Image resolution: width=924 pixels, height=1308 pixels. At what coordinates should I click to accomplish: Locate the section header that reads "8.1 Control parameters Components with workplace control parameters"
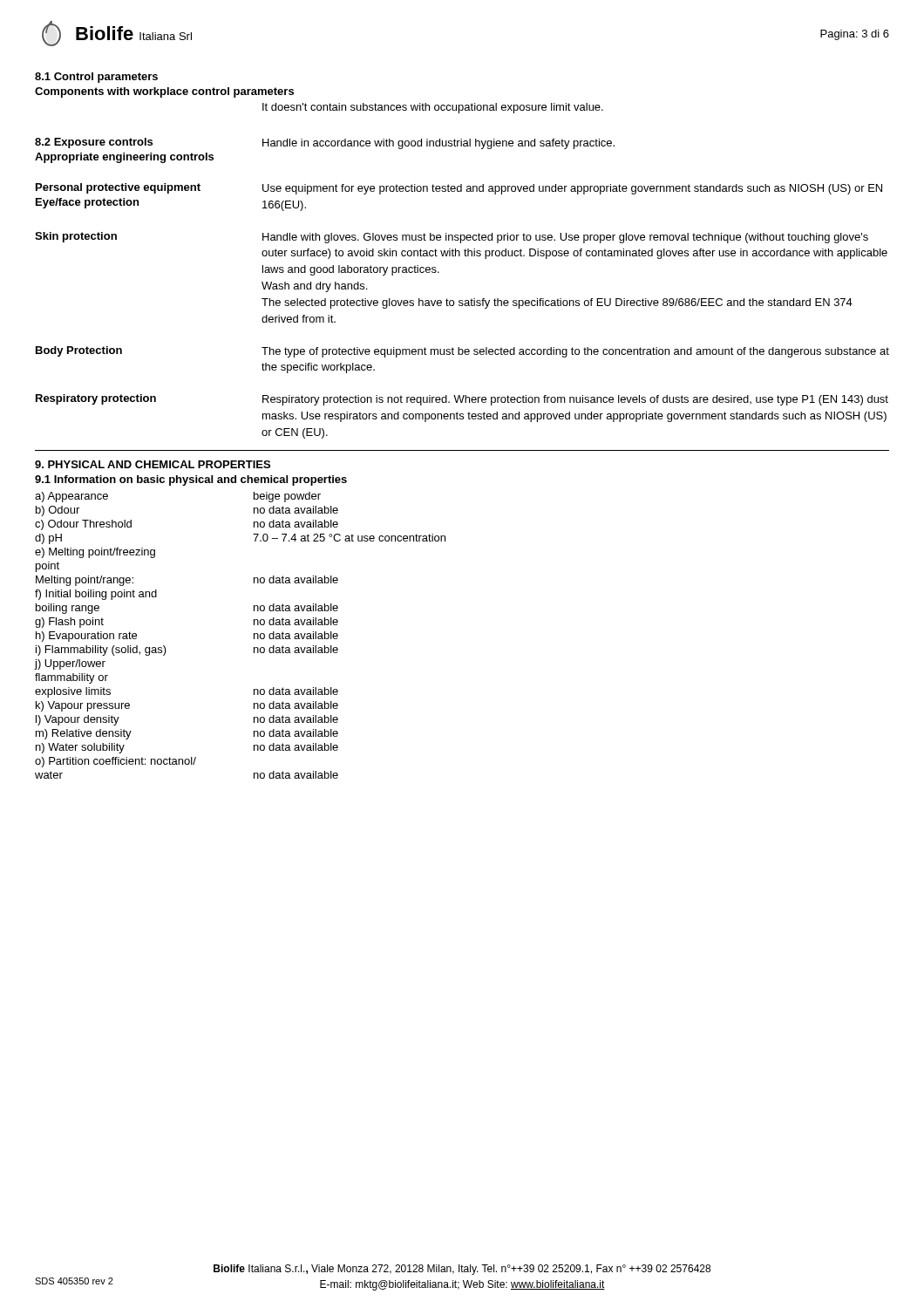point(96,78)
